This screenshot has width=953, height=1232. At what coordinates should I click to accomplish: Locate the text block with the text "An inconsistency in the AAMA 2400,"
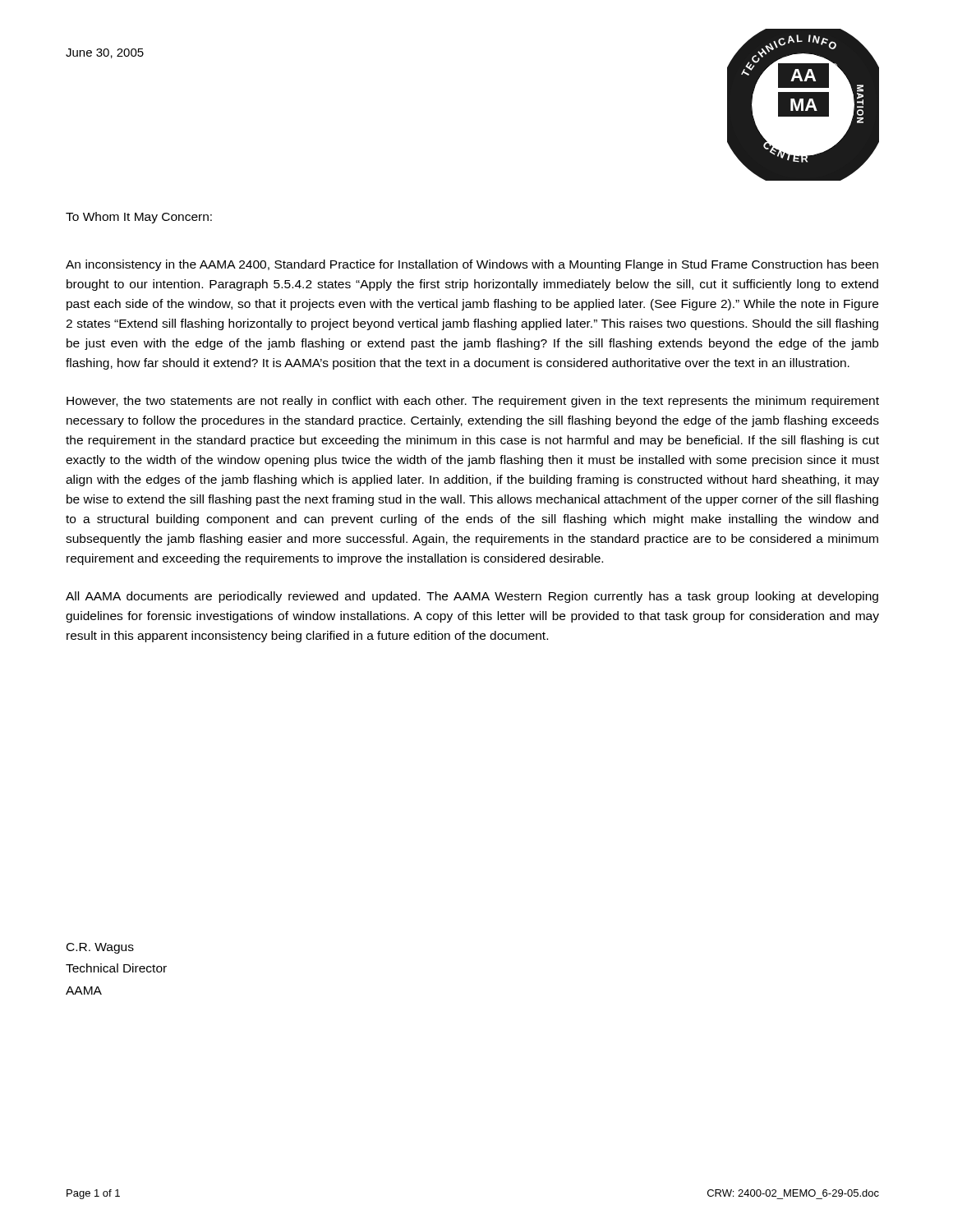472,313
